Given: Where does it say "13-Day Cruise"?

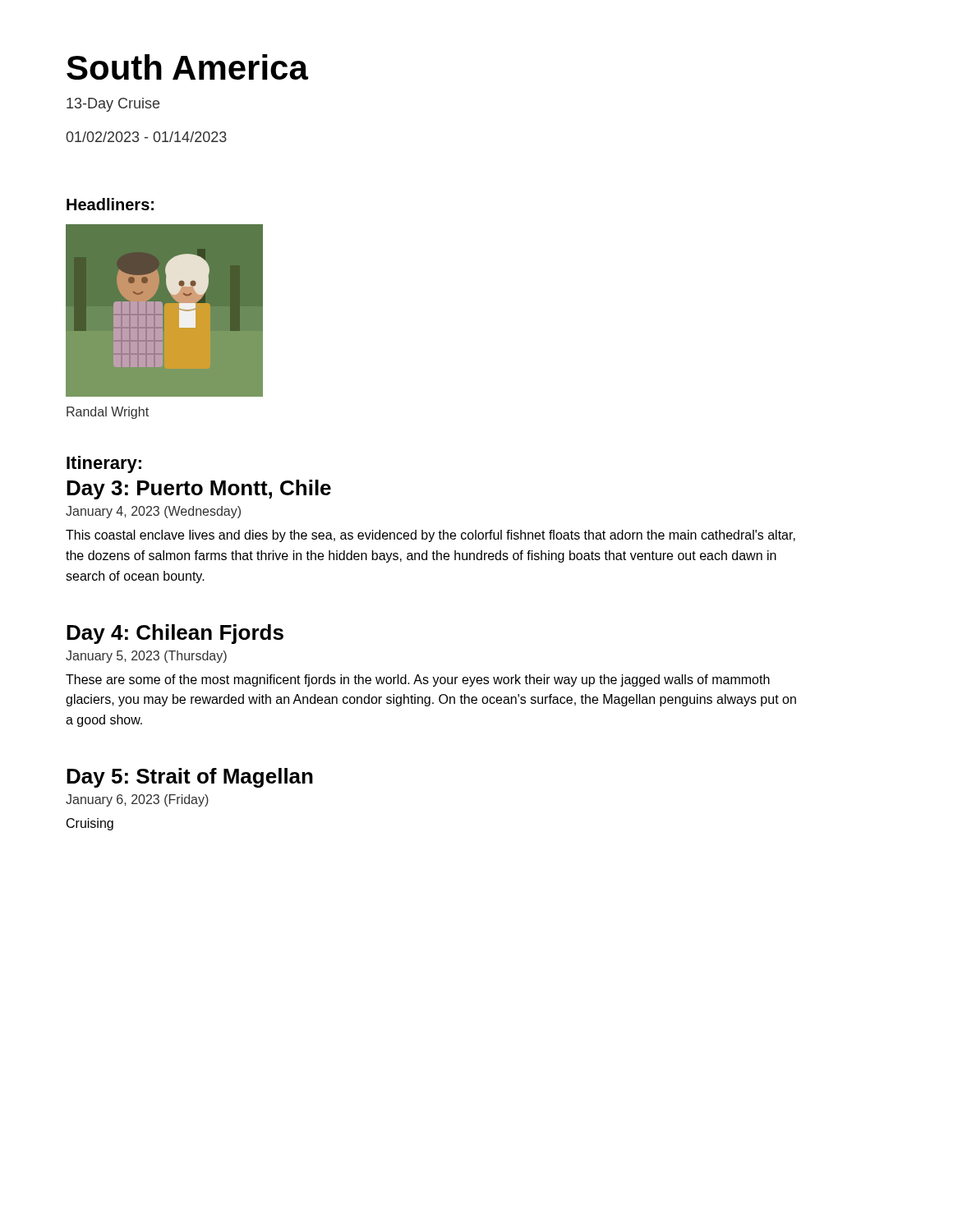Looking at the screenshot, I should (x=113, y=104).
